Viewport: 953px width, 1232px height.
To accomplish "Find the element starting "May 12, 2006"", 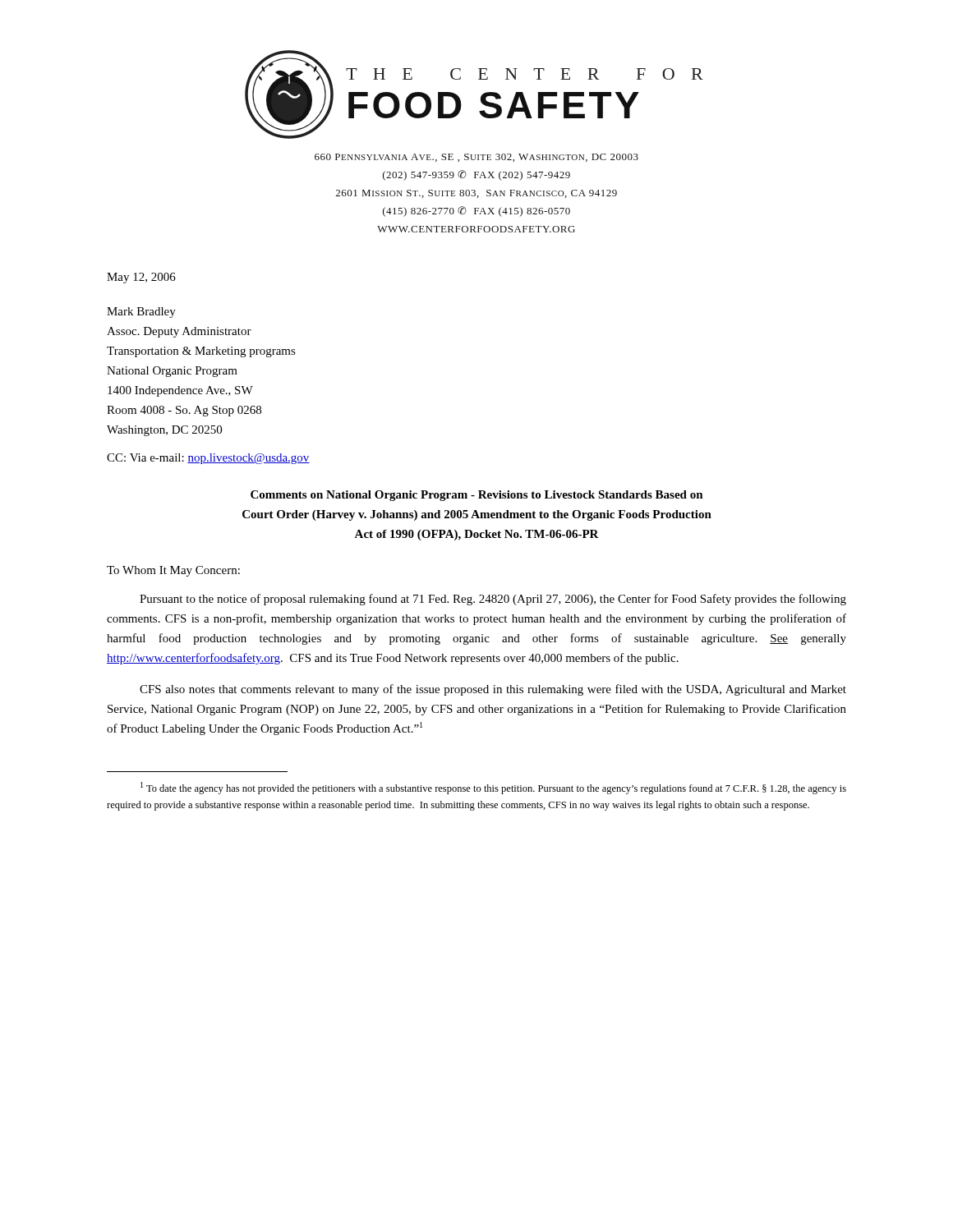I will [141, 277].
